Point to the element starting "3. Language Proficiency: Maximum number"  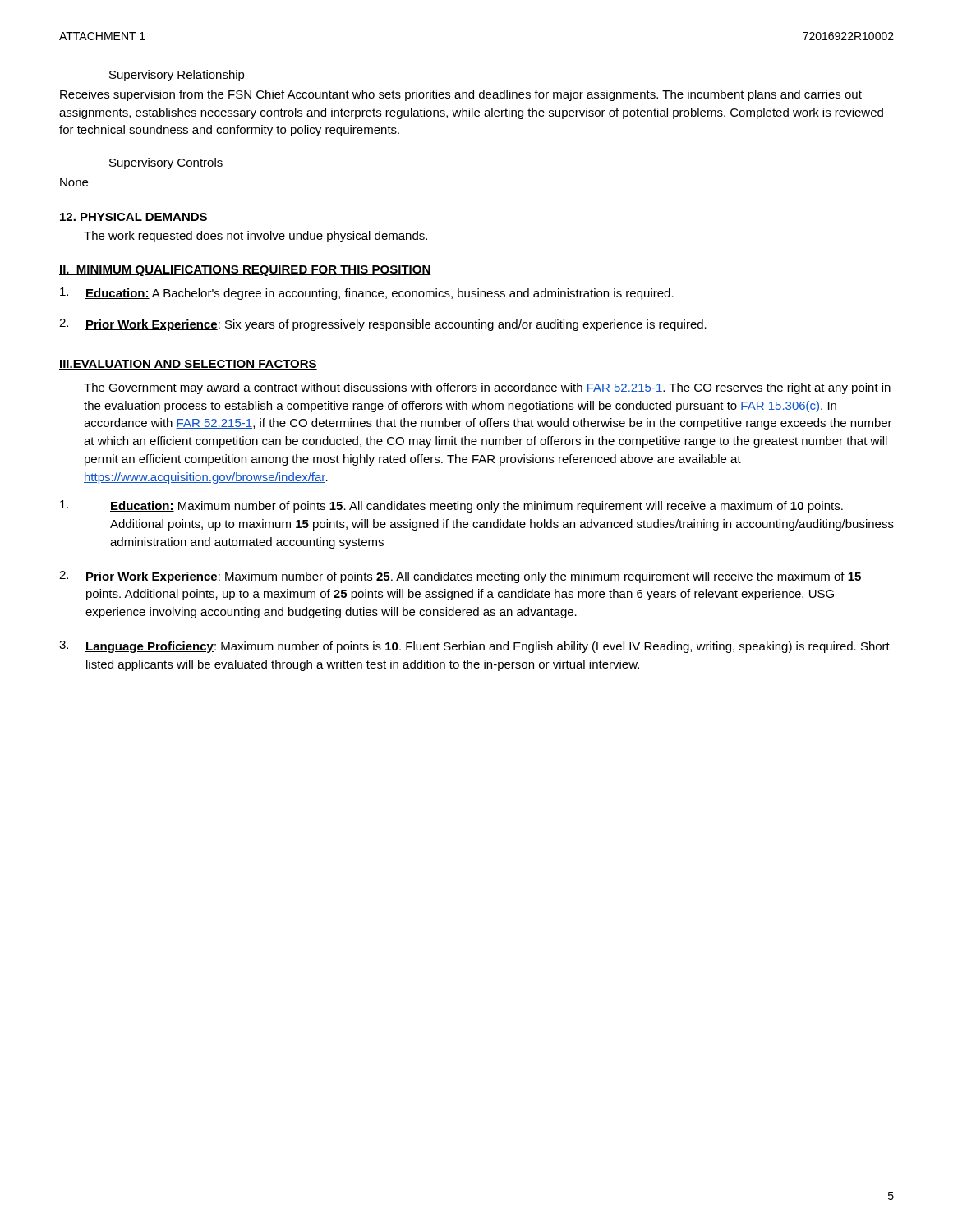[x=476, y=658]
